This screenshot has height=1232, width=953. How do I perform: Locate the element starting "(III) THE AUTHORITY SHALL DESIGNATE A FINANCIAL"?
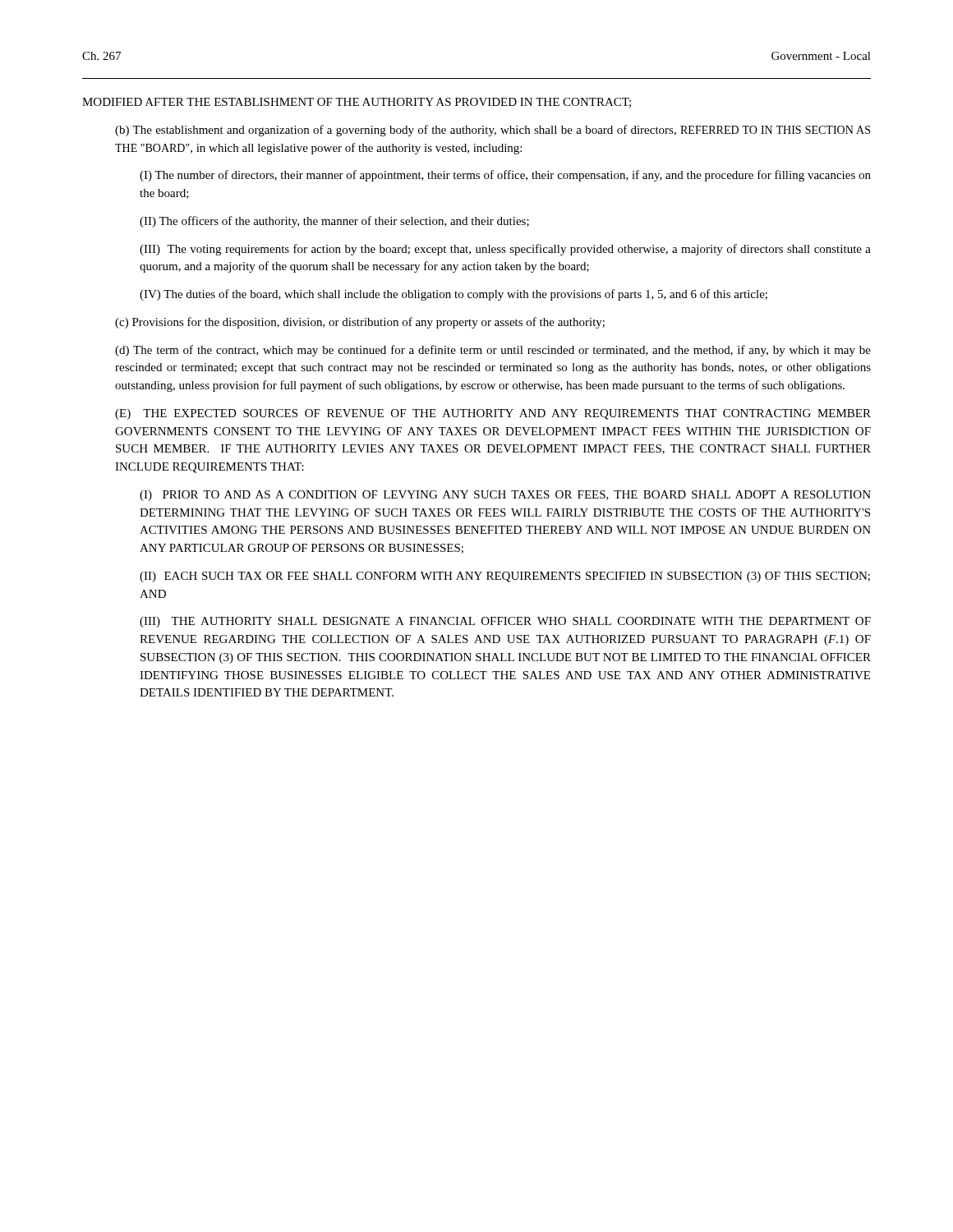(x=505, y=657)
